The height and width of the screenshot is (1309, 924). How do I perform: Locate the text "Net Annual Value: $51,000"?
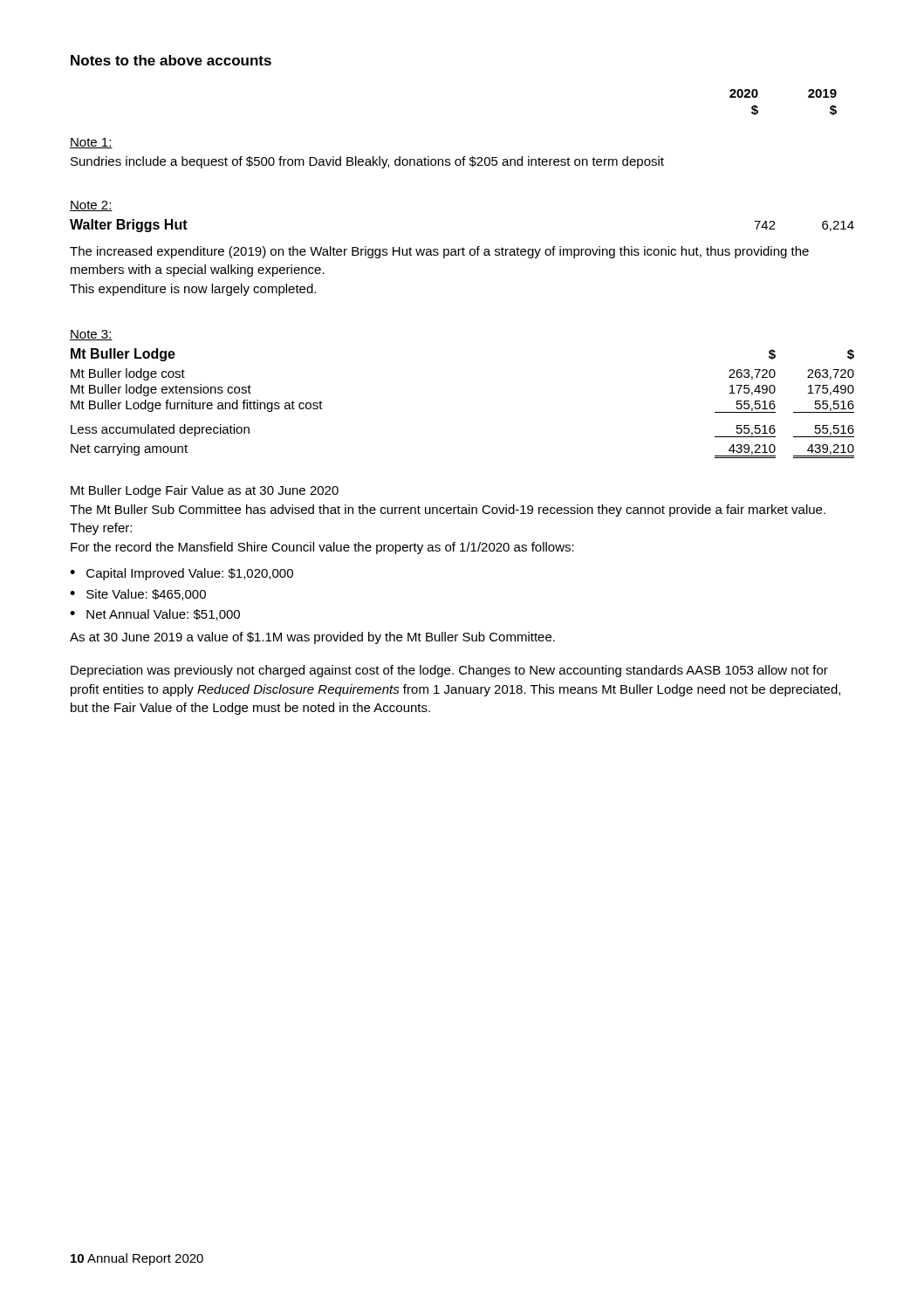click(x=163, y=614)
